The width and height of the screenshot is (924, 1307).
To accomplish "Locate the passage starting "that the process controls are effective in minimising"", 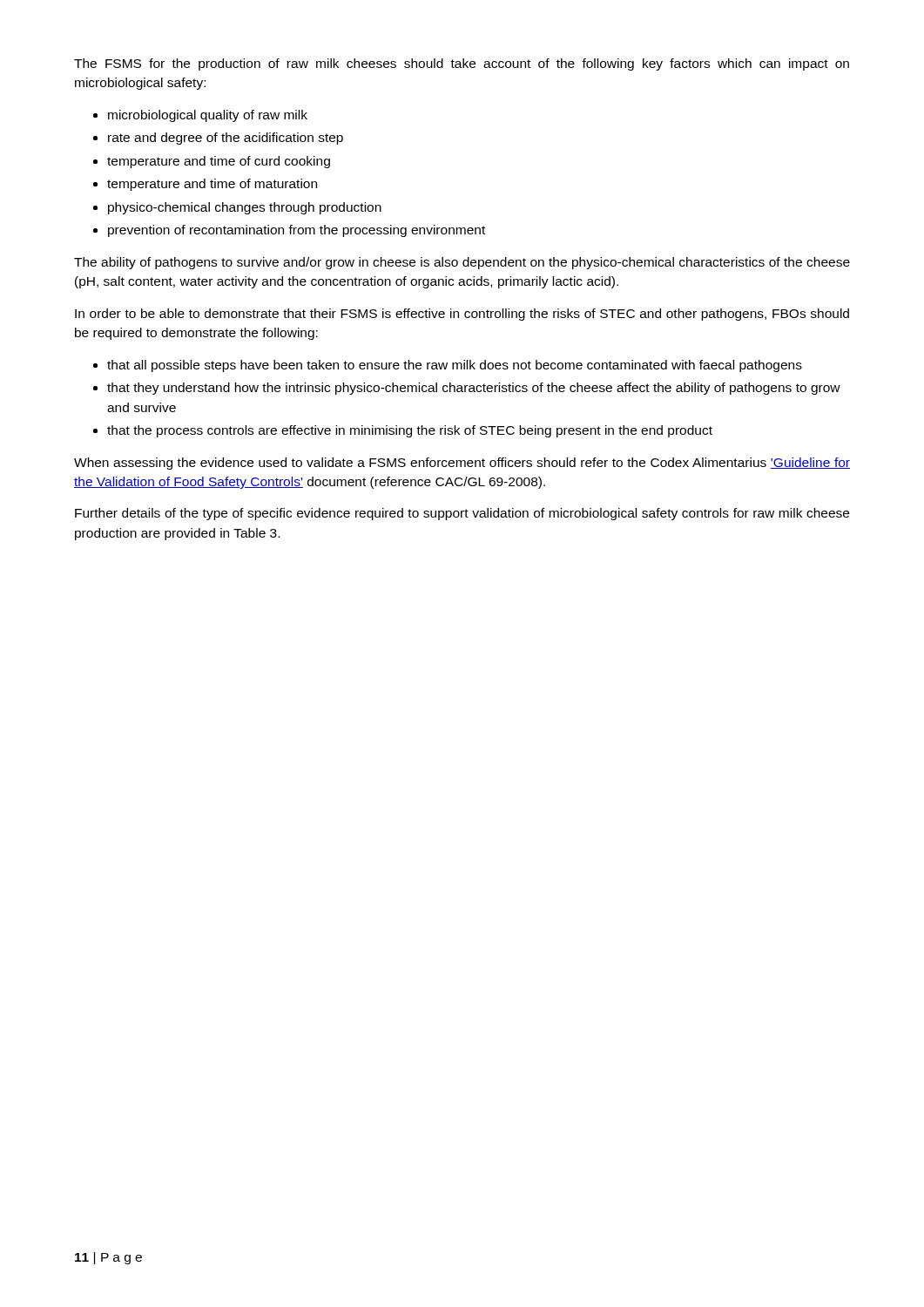I will pyautogui.click(x=479, y=431).
